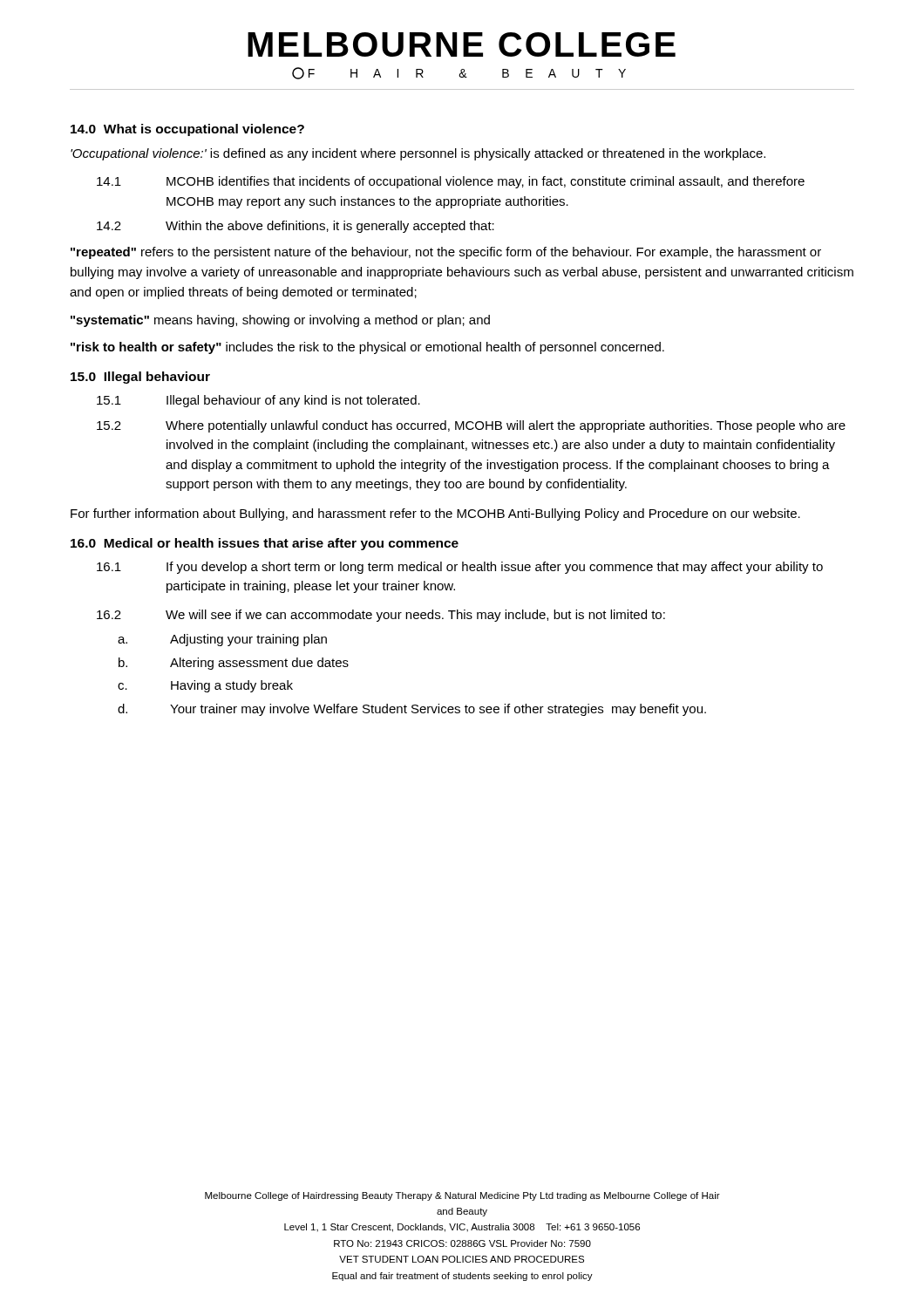Find the list item that reads "16.2 We will see if we can accommodate"
Screen dimensions: 1308x924
click(462, 615)
